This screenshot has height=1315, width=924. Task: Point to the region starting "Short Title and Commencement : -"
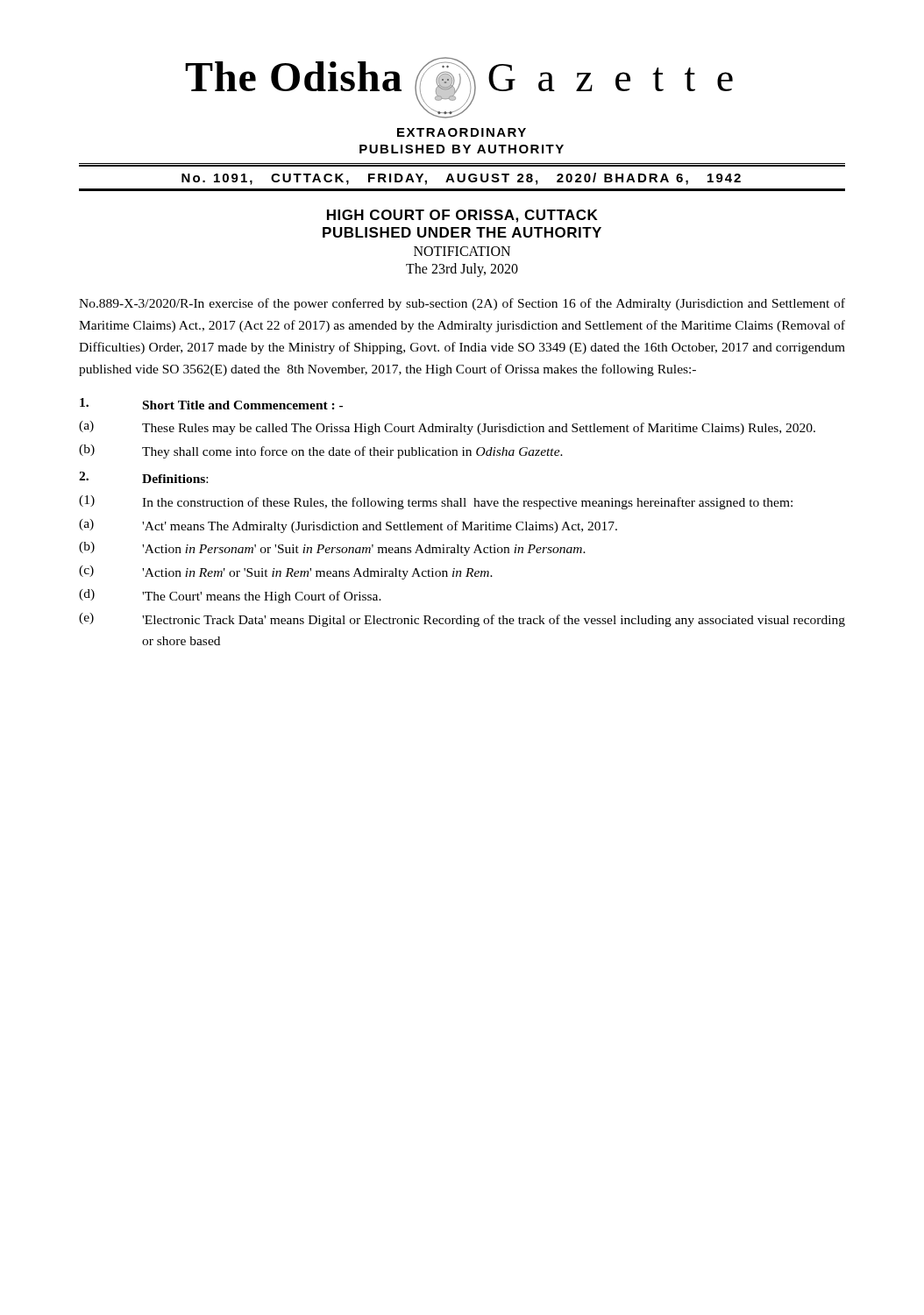point(211,404)
